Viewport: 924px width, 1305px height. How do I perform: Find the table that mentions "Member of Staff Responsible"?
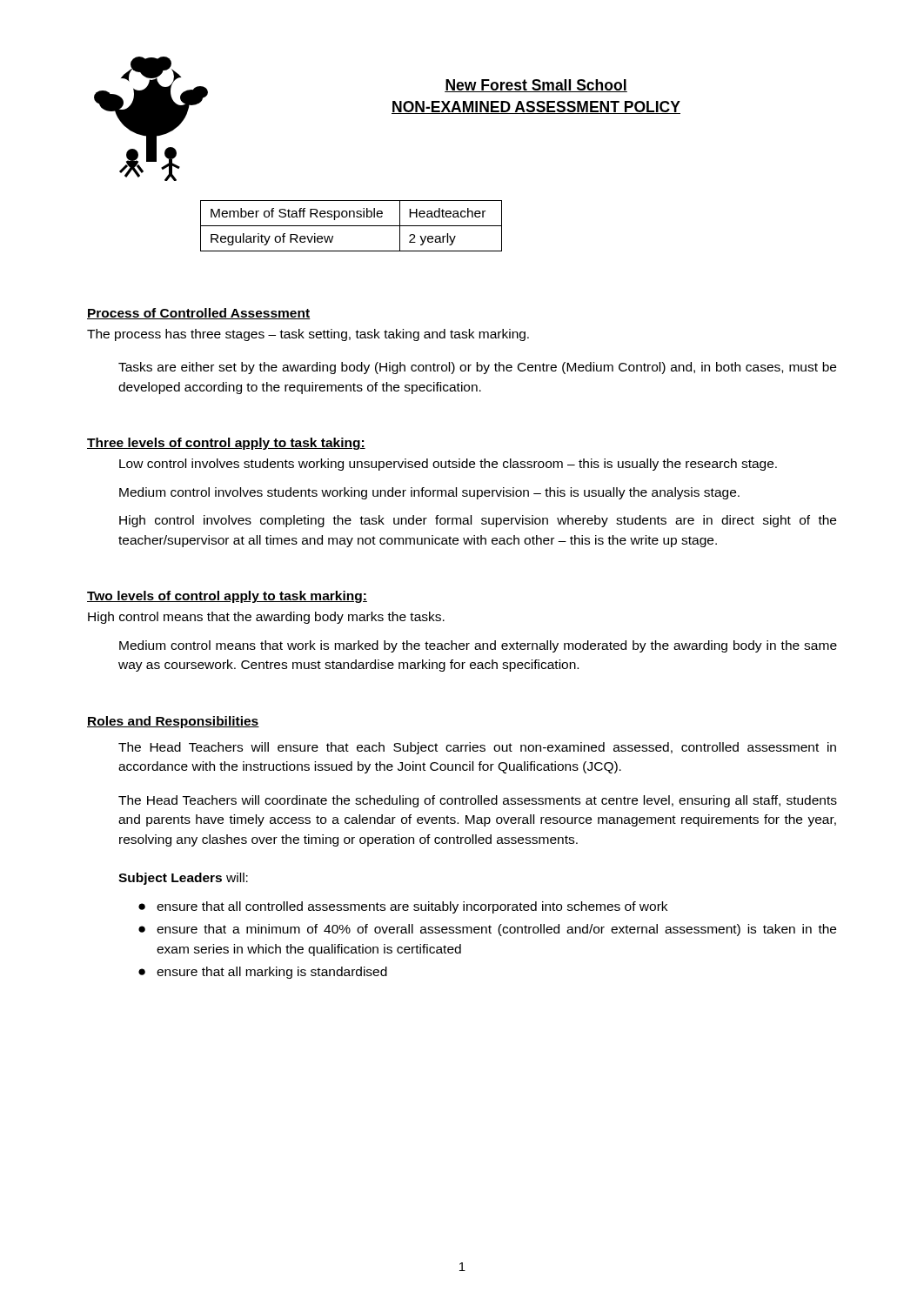(x=519, y=226)
